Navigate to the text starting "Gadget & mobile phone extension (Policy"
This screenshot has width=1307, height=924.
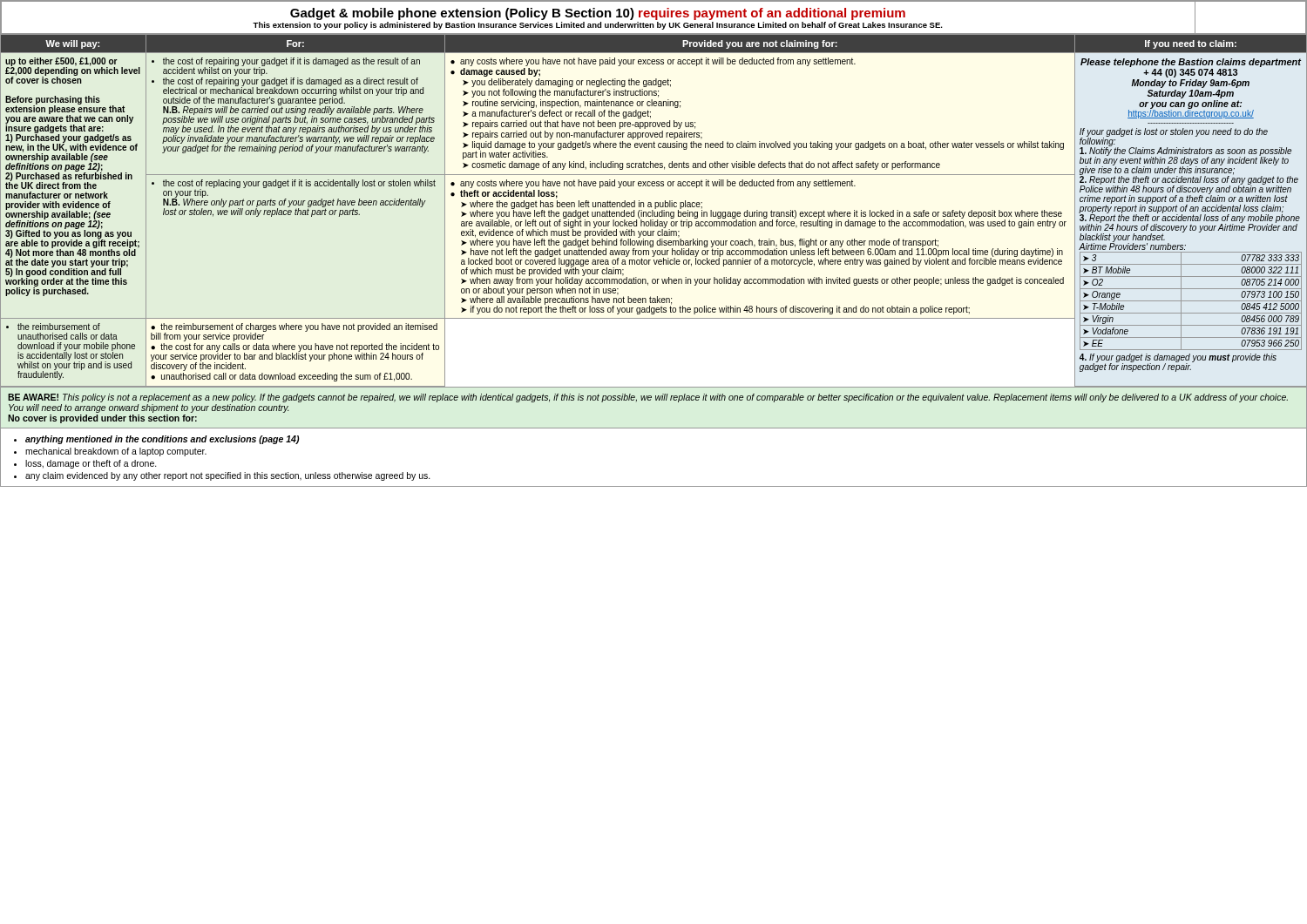coord(598,14)
